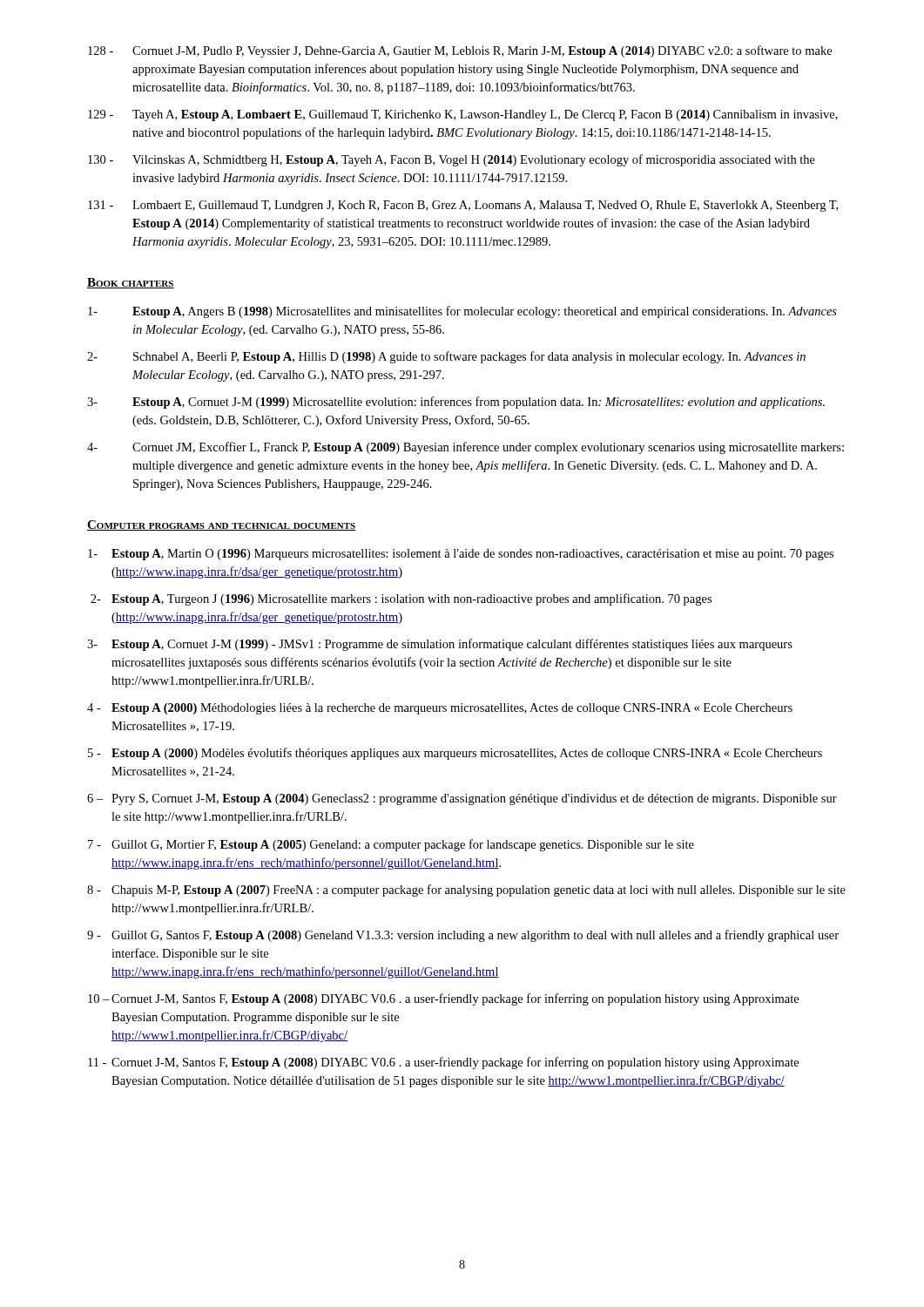
Task: Click the passage that begins "4- Cornuet JM, Excoffier L, Franck P, Estoup"
Action: pos(466,466)
